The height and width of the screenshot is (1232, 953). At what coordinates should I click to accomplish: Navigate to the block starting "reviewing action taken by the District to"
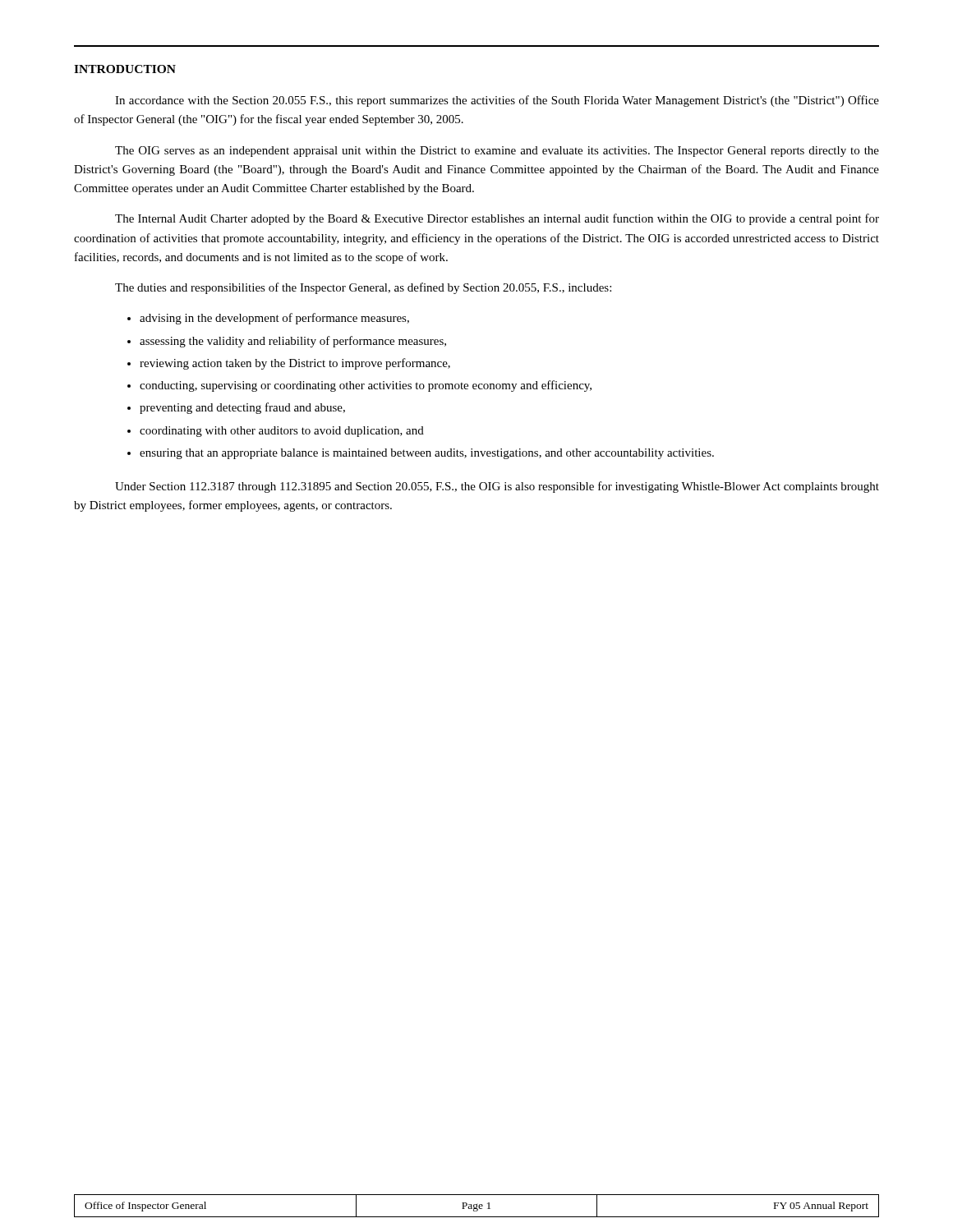(x=295, y=364)
